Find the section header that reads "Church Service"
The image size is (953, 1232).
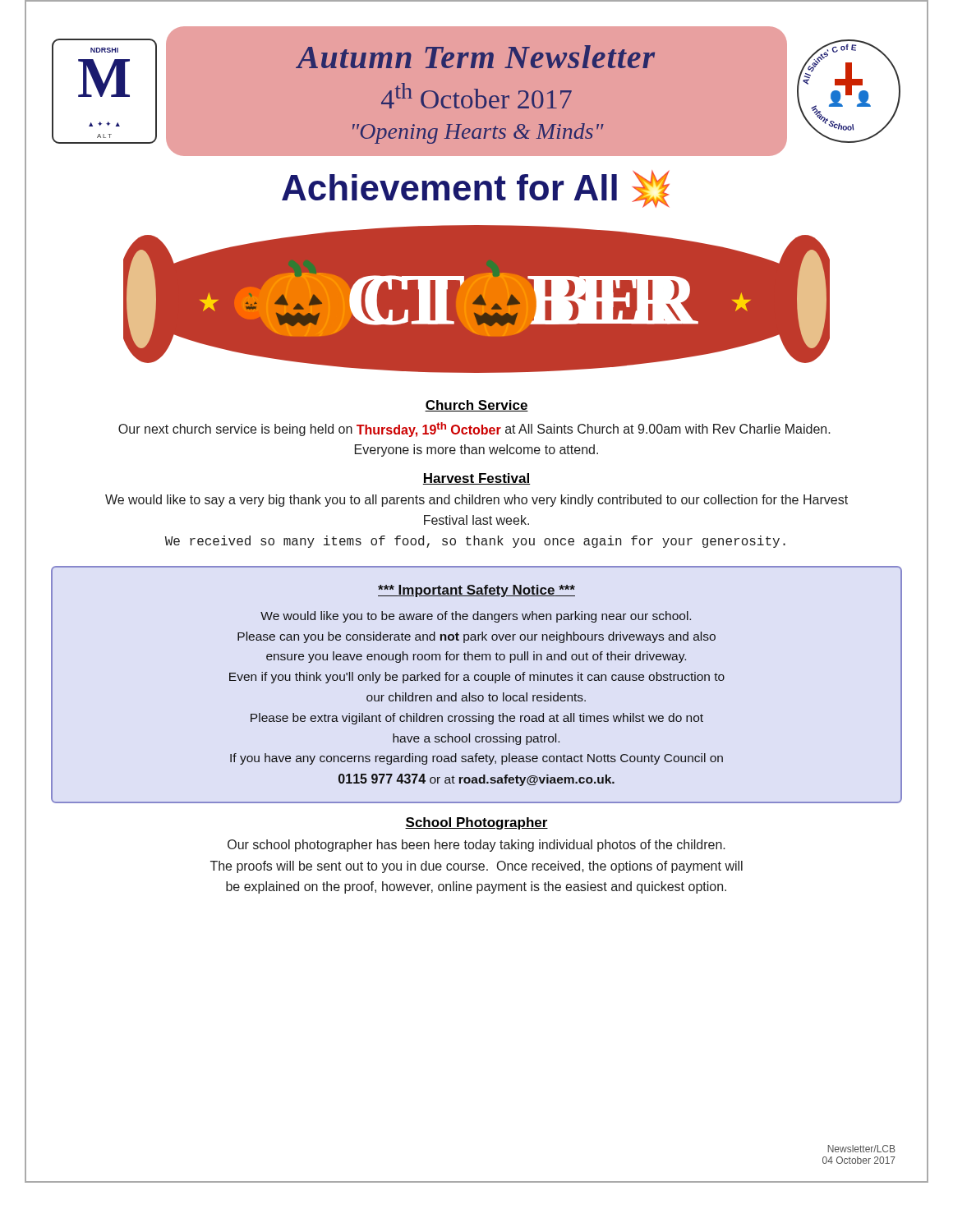pos(476,406)
